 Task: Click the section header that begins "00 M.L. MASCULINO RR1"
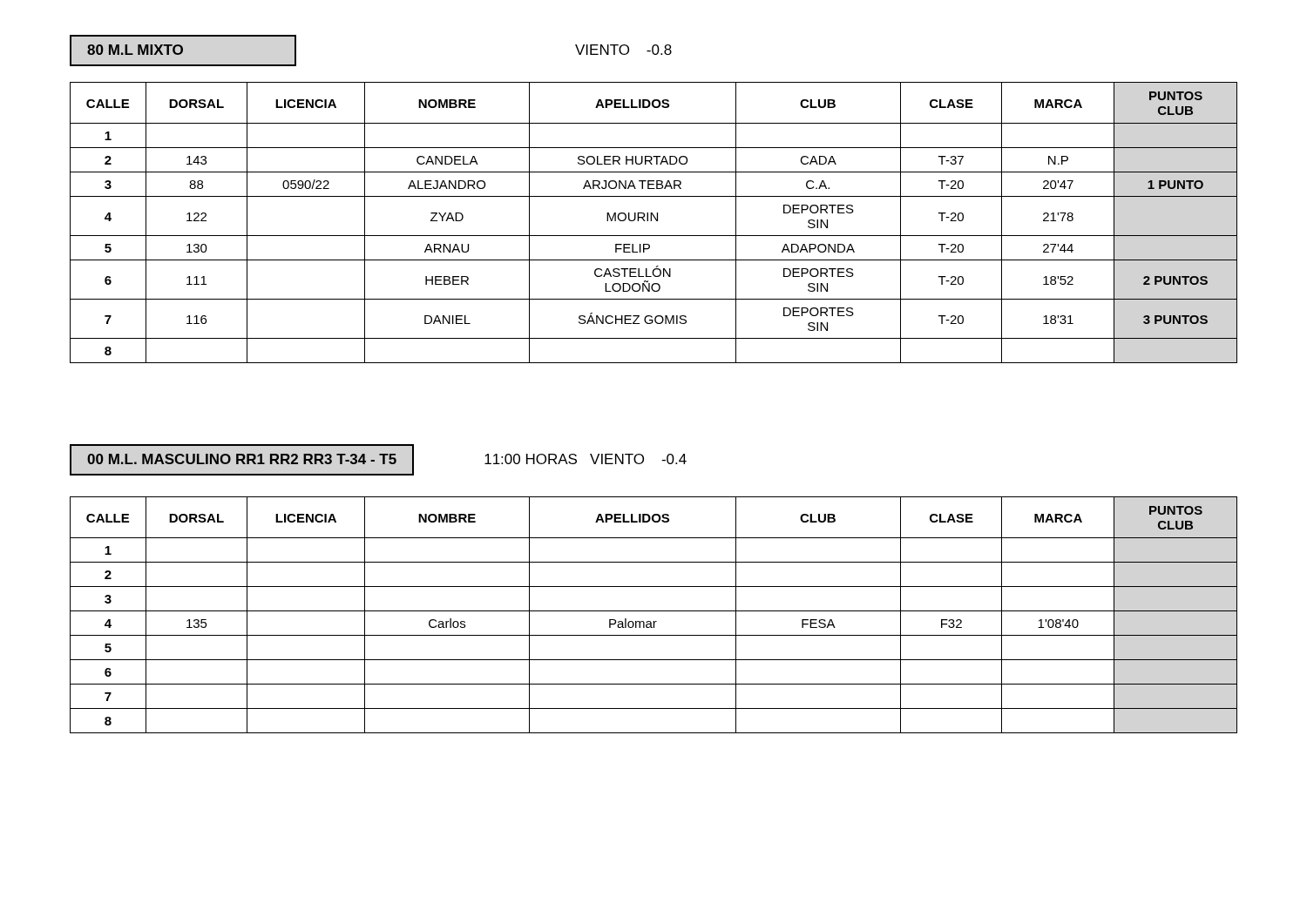[x=242, y=459]
